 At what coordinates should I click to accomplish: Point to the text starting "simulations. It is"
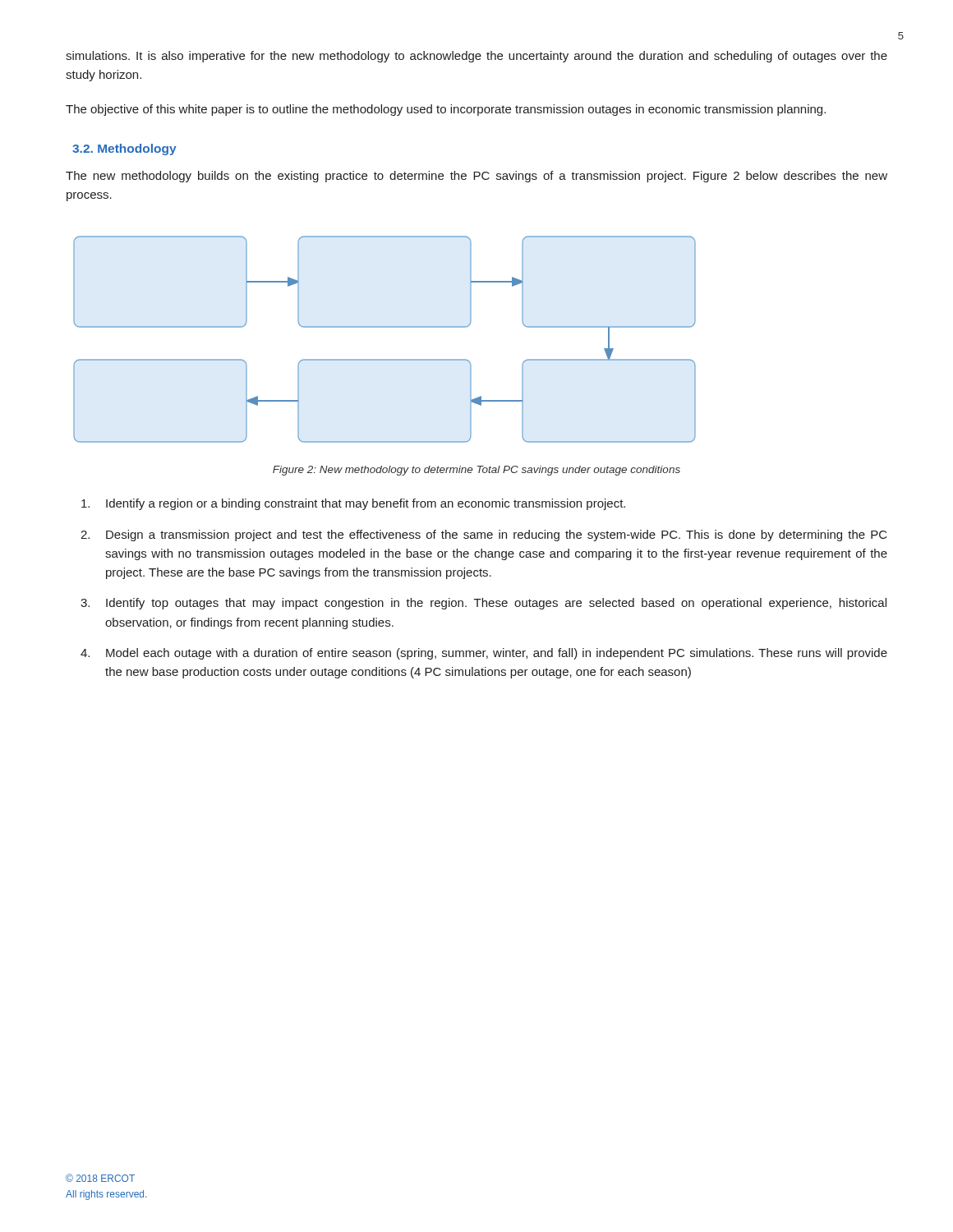[x=476, y=65]
